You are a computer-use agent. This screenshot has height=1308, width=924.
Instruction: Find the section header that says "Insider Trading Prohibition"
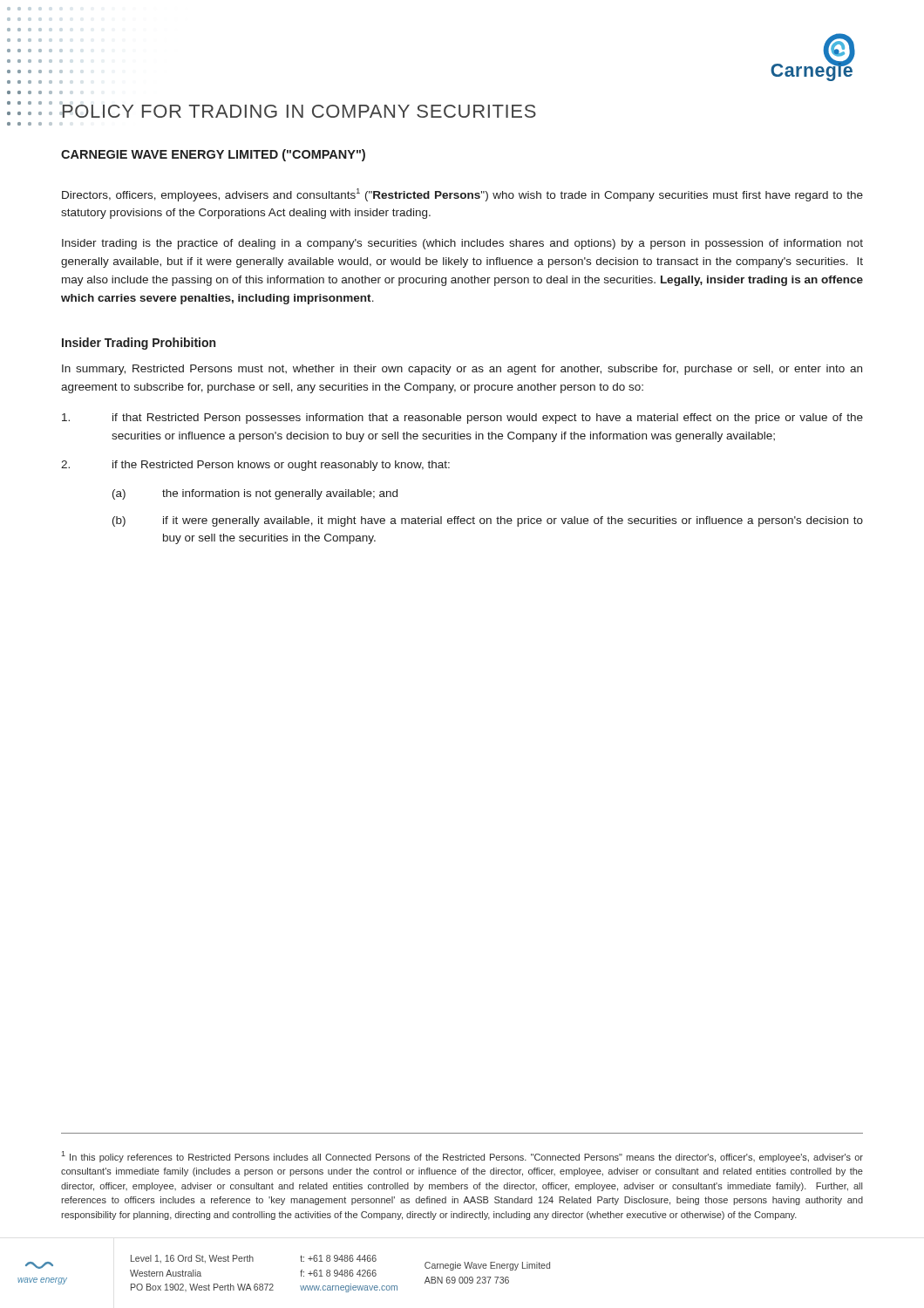[x=139, y=343]
